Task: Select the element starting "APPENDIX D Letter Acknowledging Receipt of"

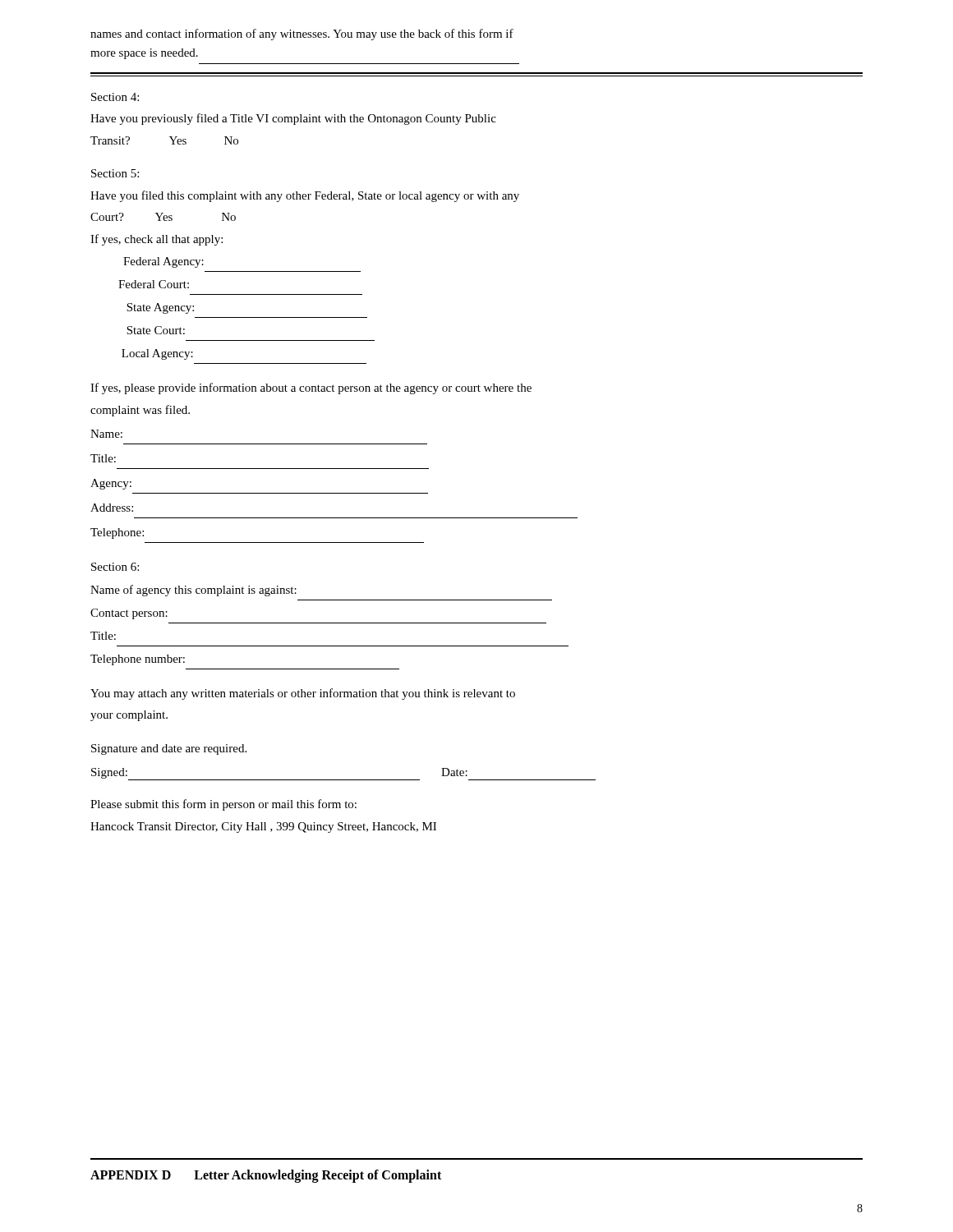Action: [x=266, y=1175]
